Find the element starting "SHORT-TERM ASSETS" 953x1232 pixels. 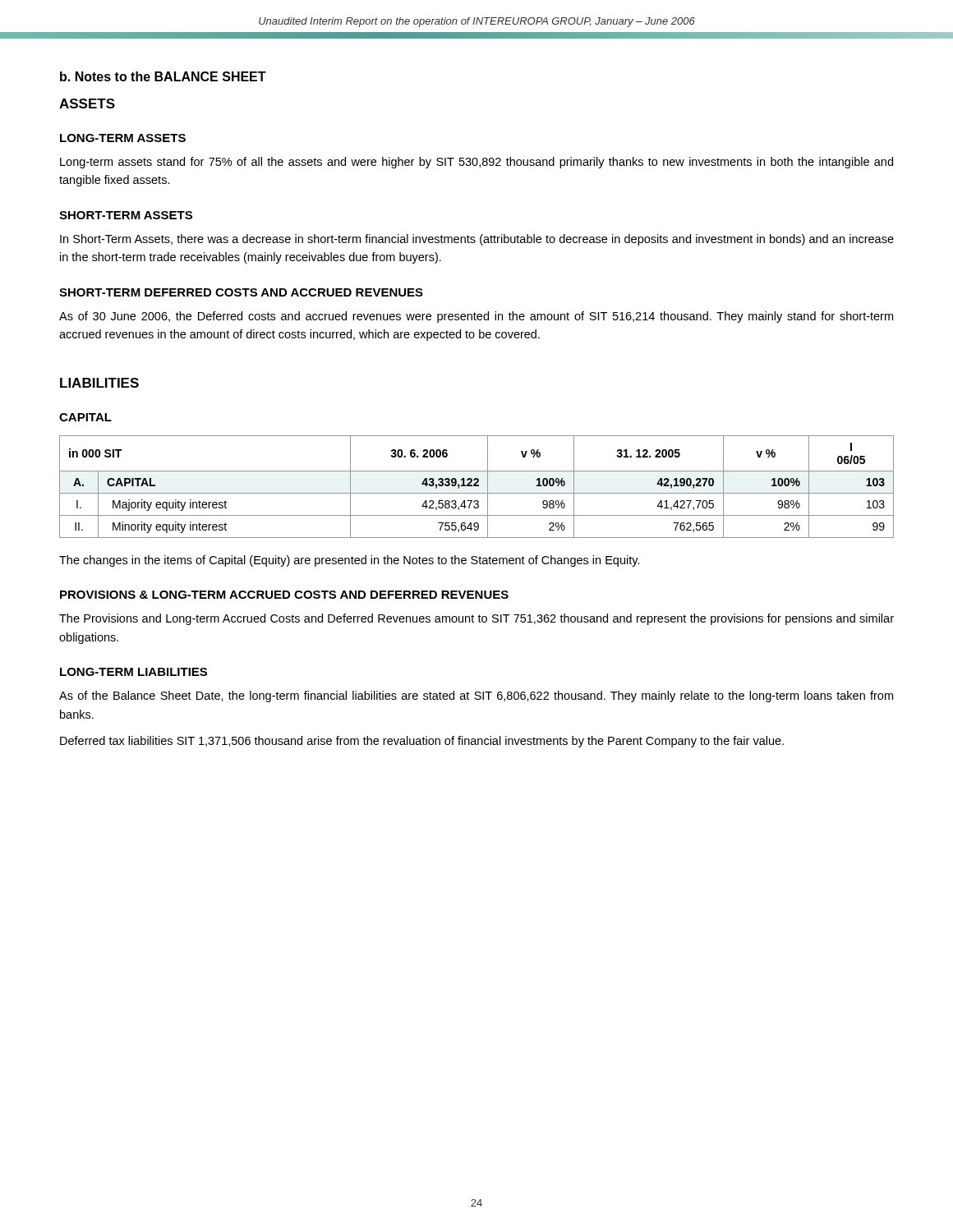[126, 215]
